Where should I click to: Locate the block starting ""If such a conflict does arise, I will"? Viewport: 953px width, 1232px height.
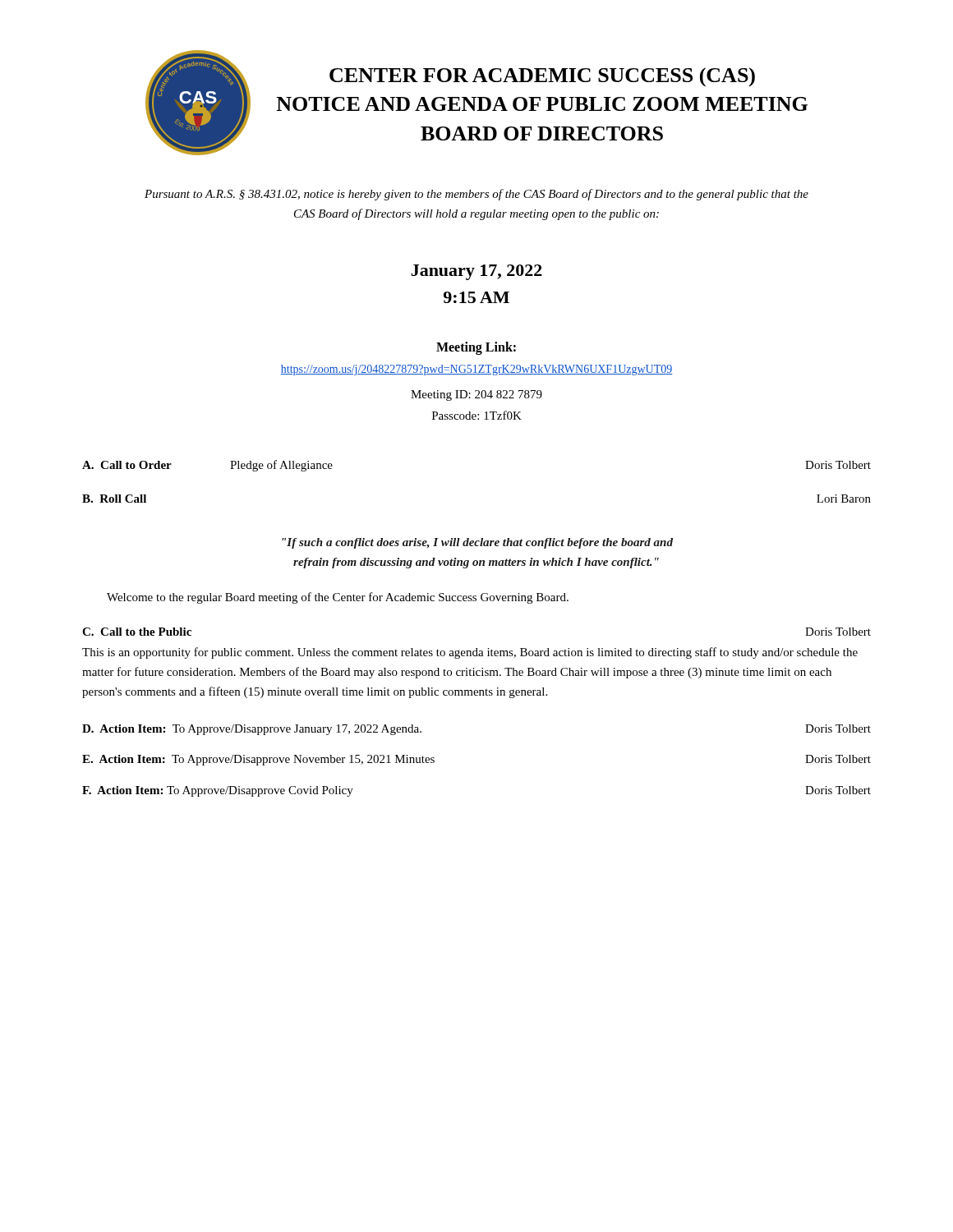(476, 552)
